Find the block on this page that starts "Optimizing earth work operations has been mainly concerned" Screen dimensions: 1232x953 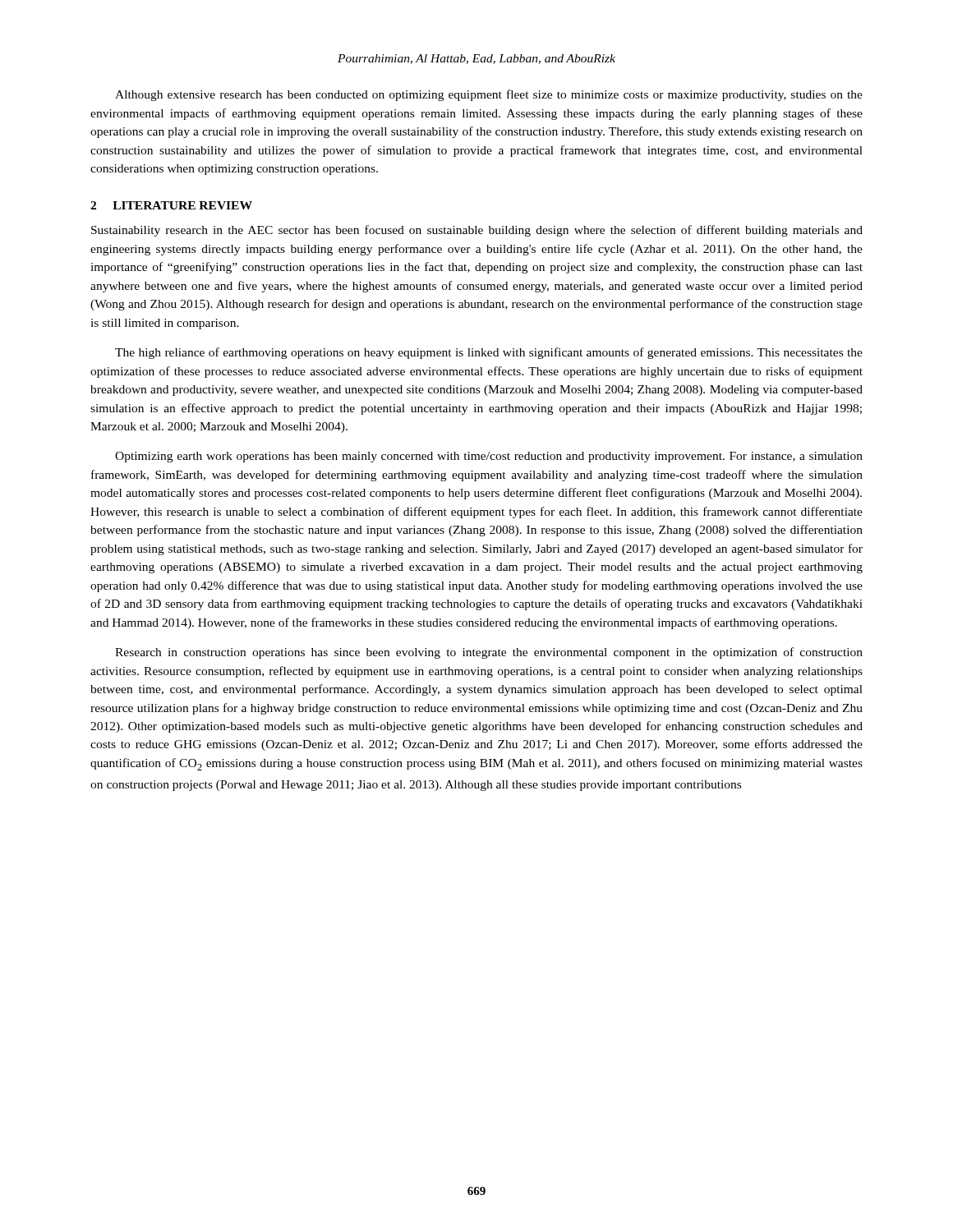coord(476,539)
